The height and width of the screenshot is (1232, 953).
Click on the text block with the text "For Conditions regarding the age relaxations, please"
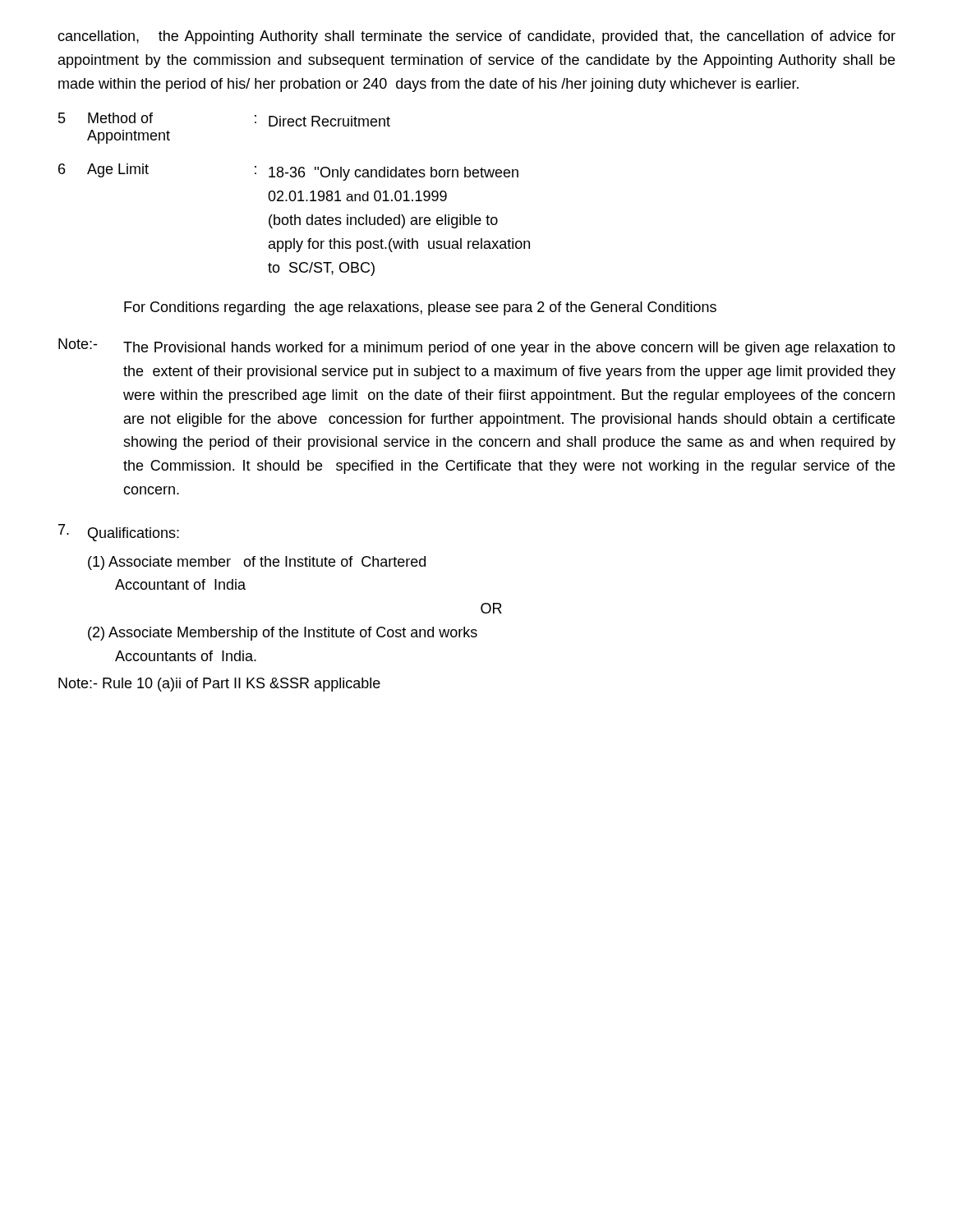[x=420, y=307]
